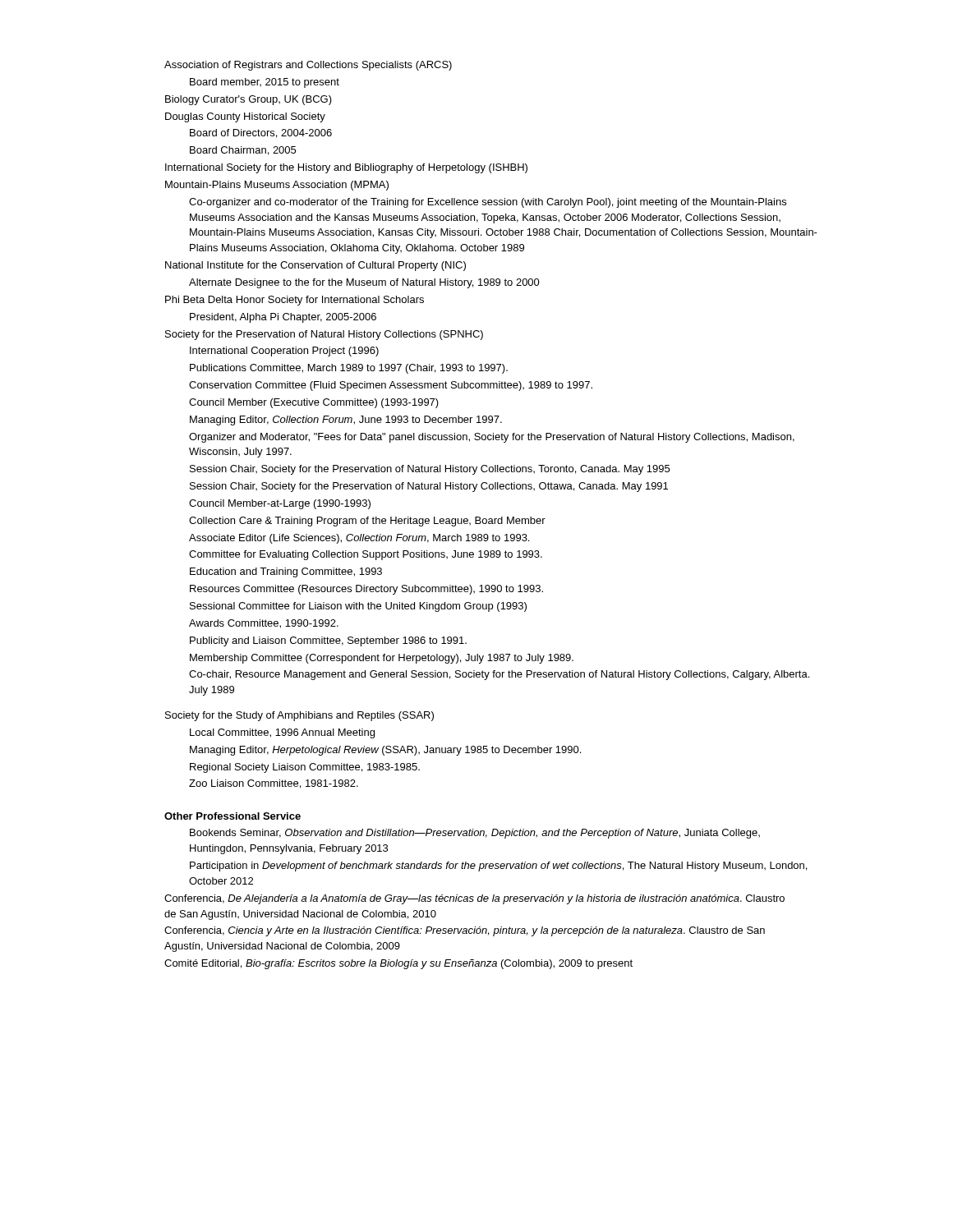Select the list item with the text "Comité Editorial, Bio-grafía: Escritos sobre la Biología"
Screen dimensions: 1232x953
click(x=398, y=963)
